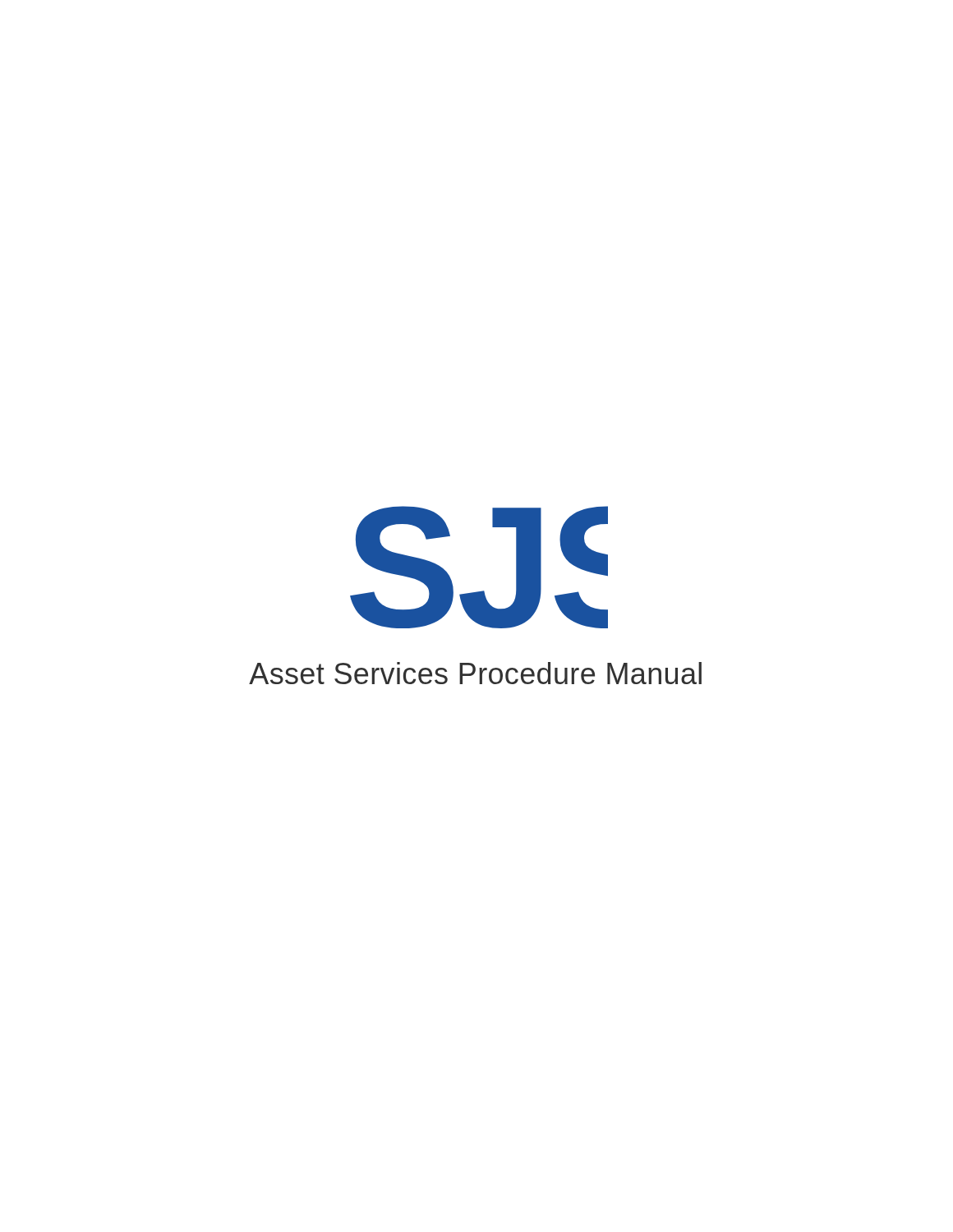Image resolution: width=953 pixels, height=1232 pixels.
Task: Click on the logo
Action: pos(476,558)
